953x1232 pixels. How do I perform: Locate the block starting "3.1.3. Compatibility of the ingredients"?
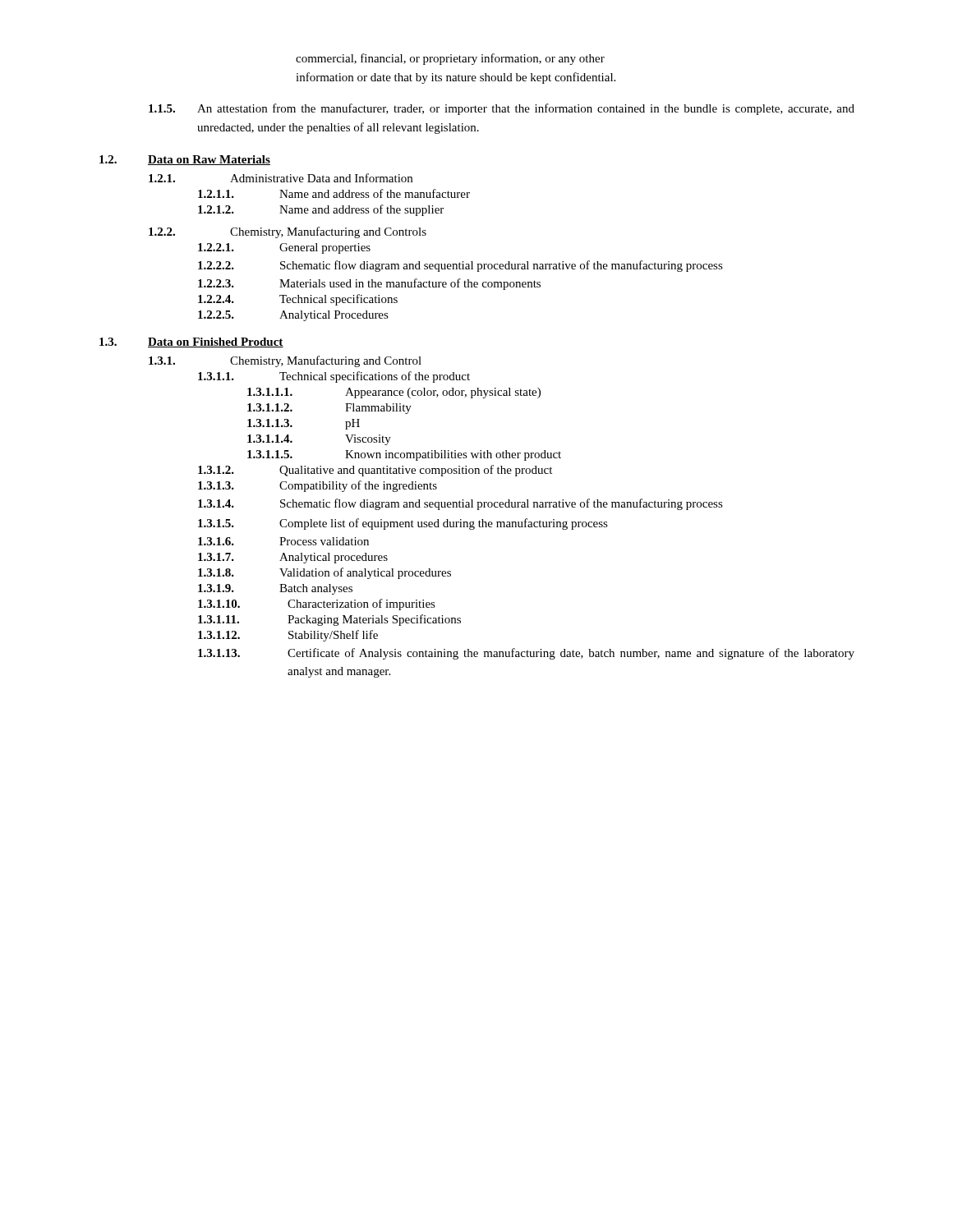(x=526, y=485)
